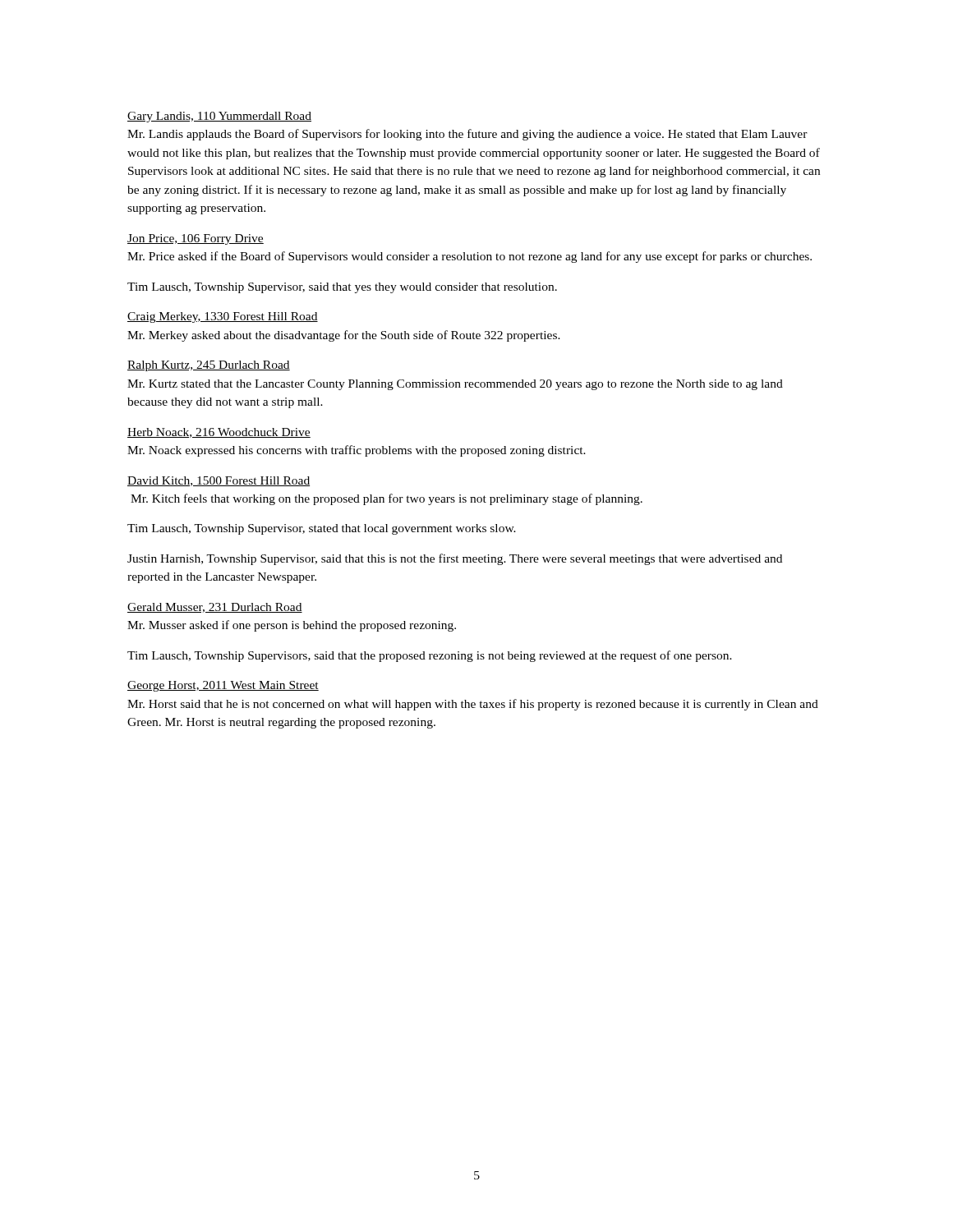Find the text block that says "Craig Merkey, 1330"
This screenshot has height=1232, width=953.
[x=476, y=326]
